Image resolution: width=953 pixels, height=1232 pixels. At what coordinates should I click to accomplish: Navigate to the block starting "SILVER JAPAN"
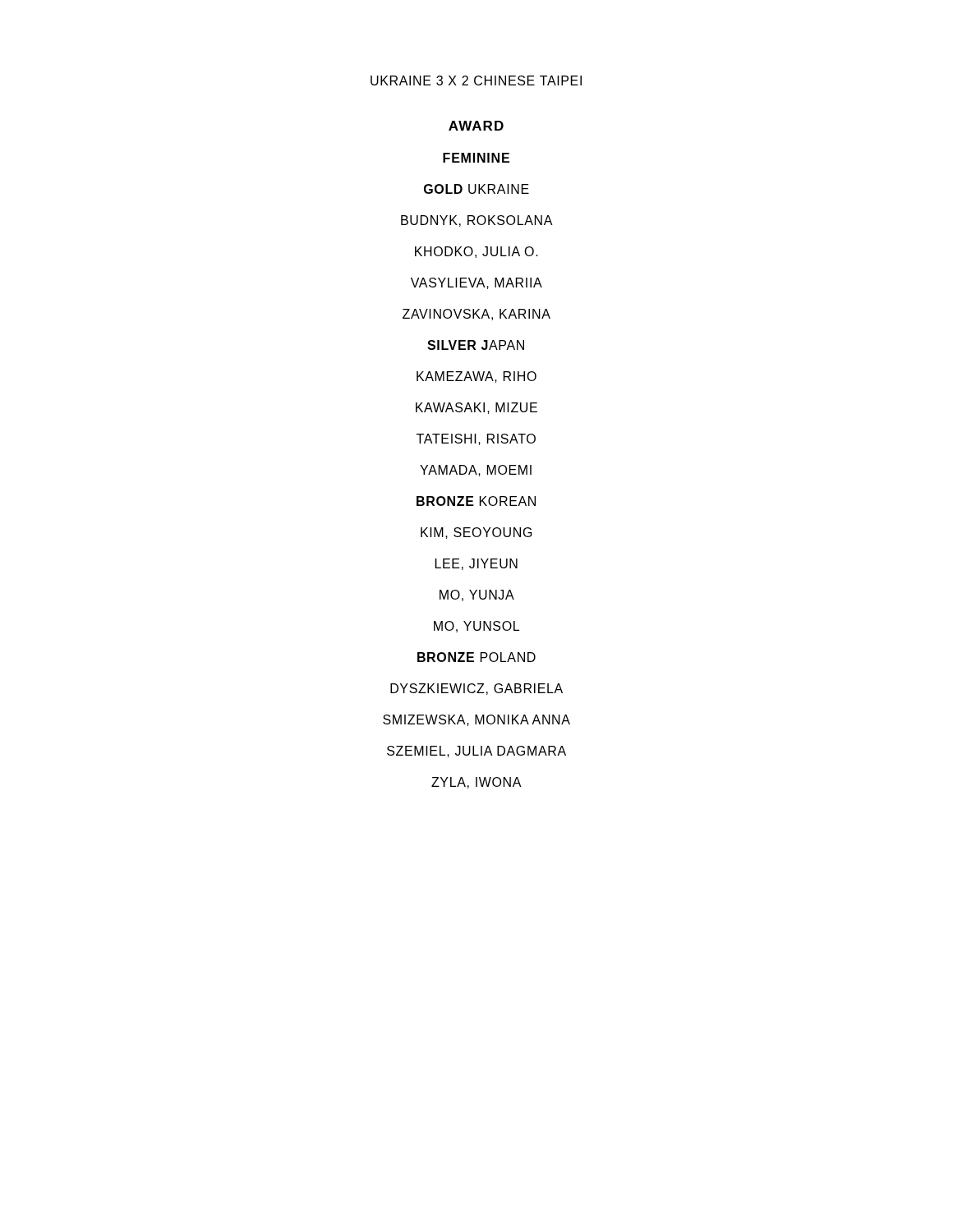click(x=476, y=345)
